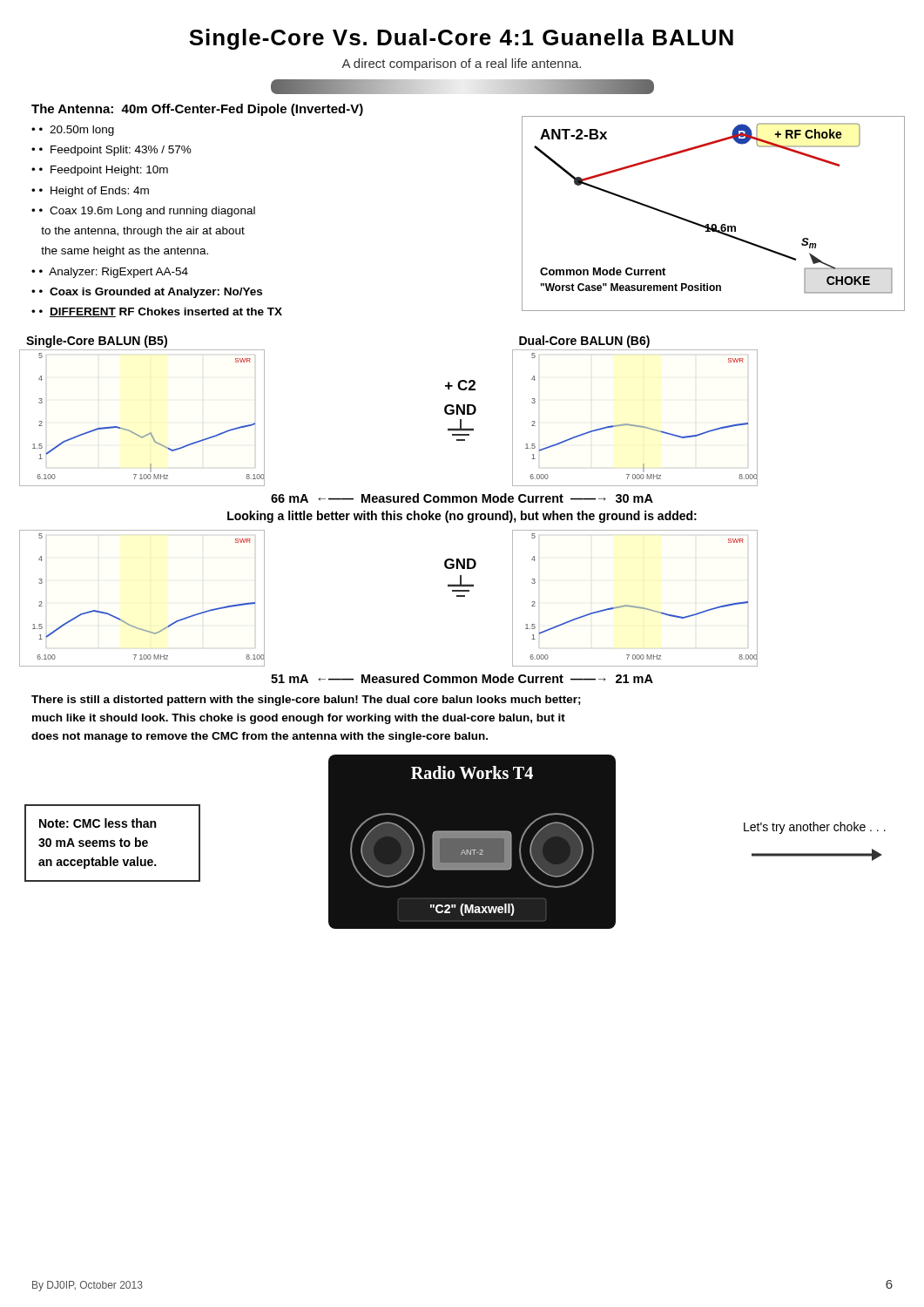
Task: Select the element starting "Dual‑Core BALUN (B6)"
Action: click(584, 341)
